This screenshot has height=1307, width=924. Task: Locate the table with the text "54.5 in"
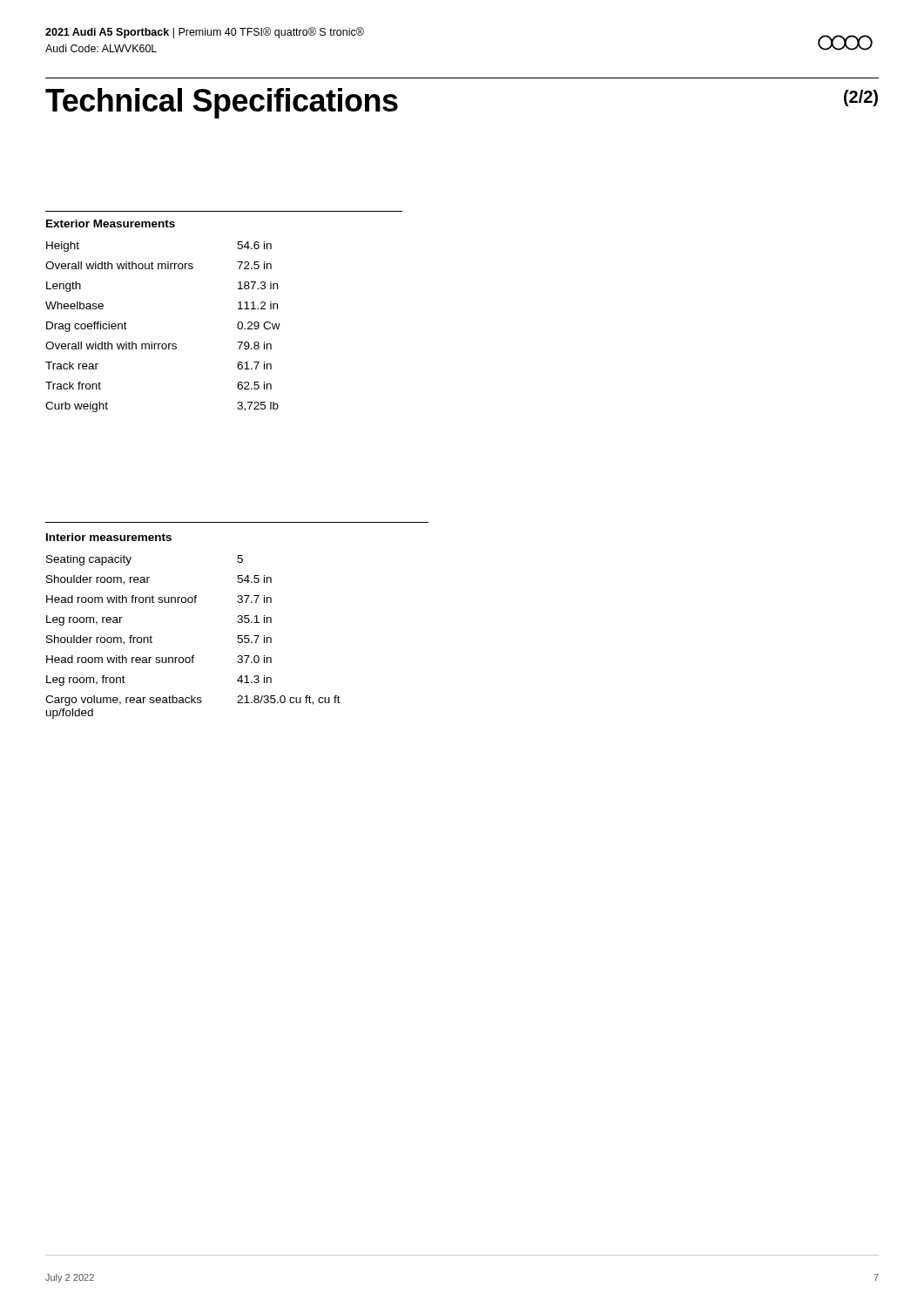pyautogui.click(x=237, y=637)
